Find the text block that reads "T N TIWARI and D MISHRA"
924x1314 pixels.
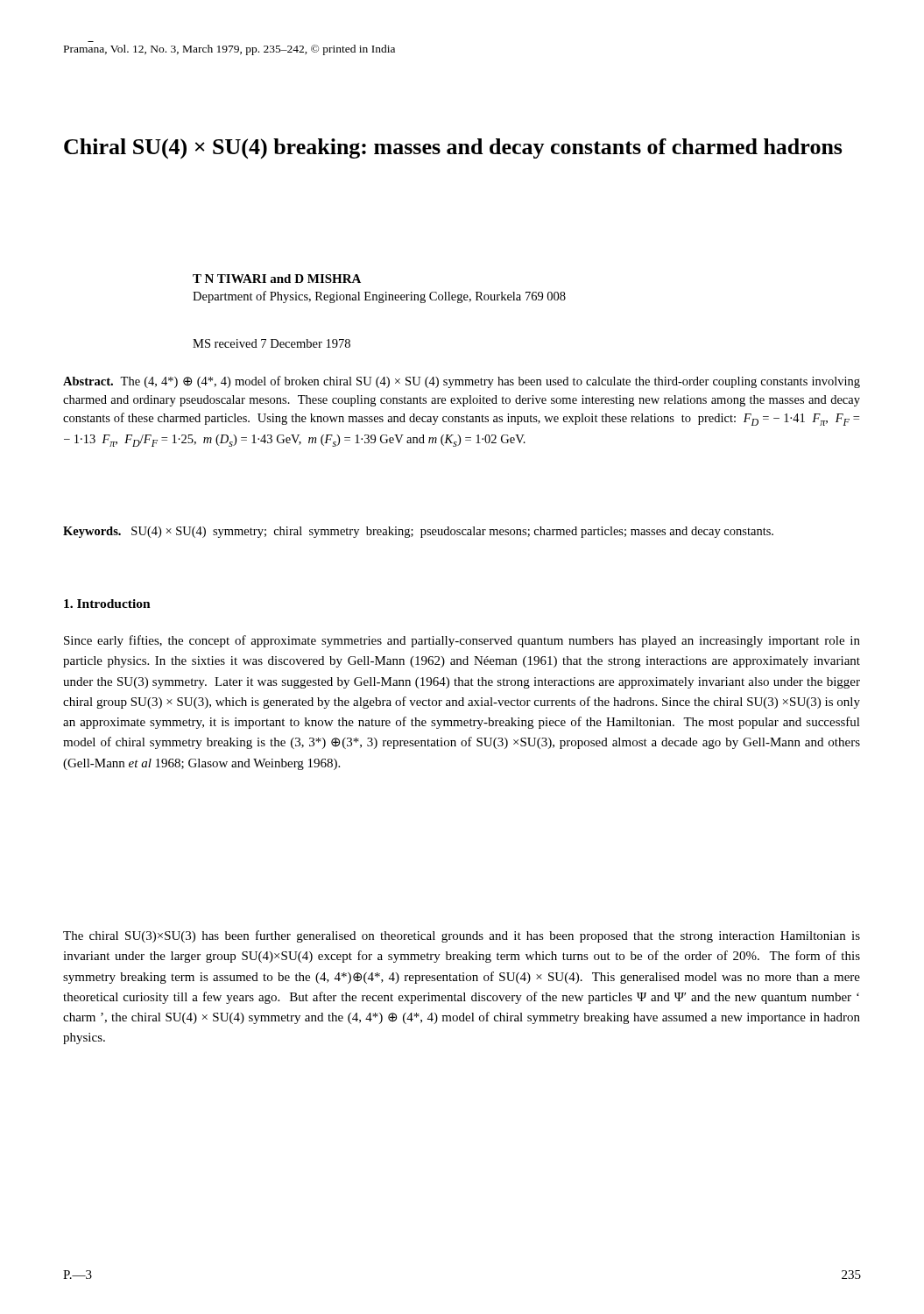477,288
